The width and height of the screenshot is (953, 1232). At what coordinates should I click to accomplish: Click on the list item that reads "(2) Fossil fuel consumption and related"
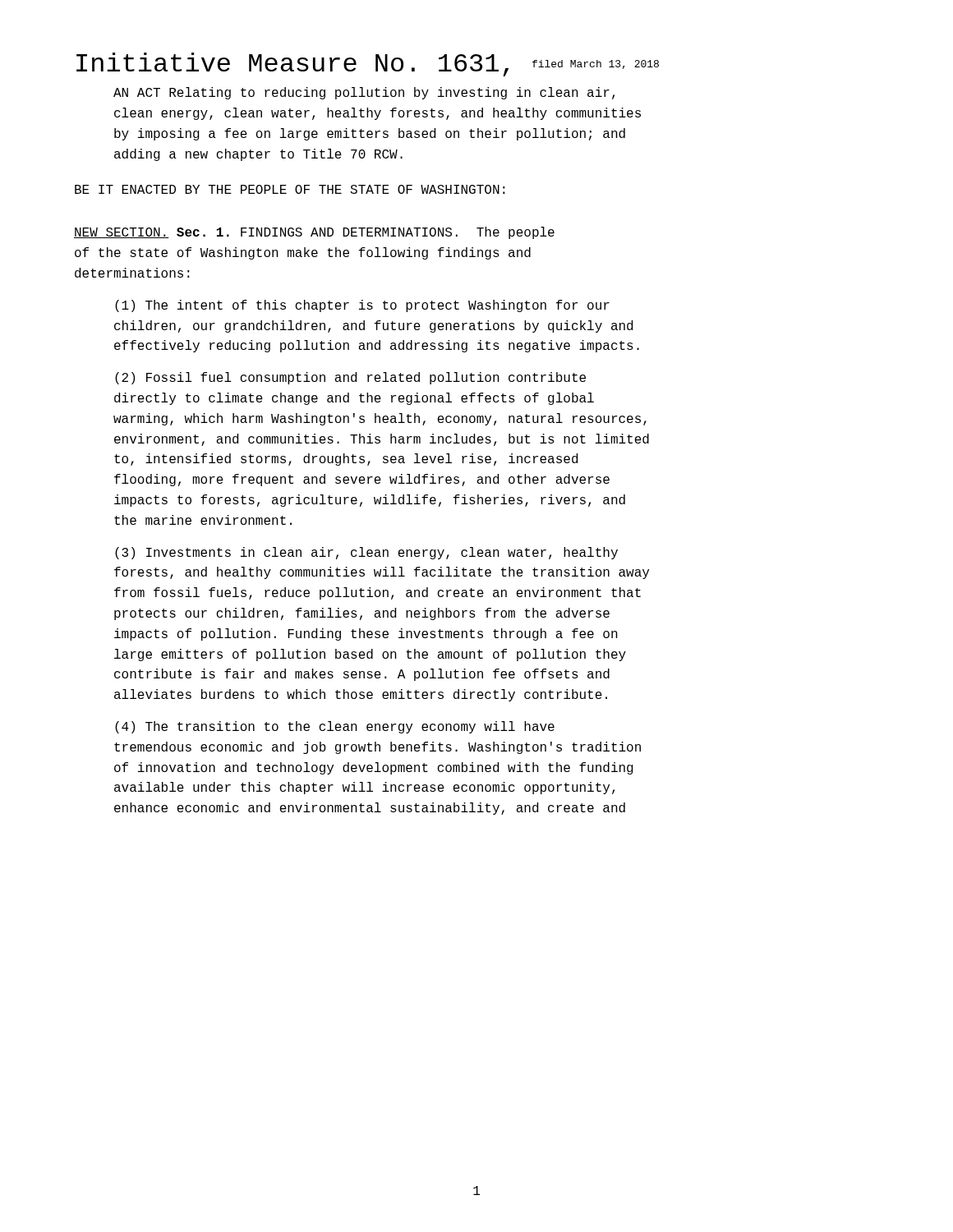382,450
